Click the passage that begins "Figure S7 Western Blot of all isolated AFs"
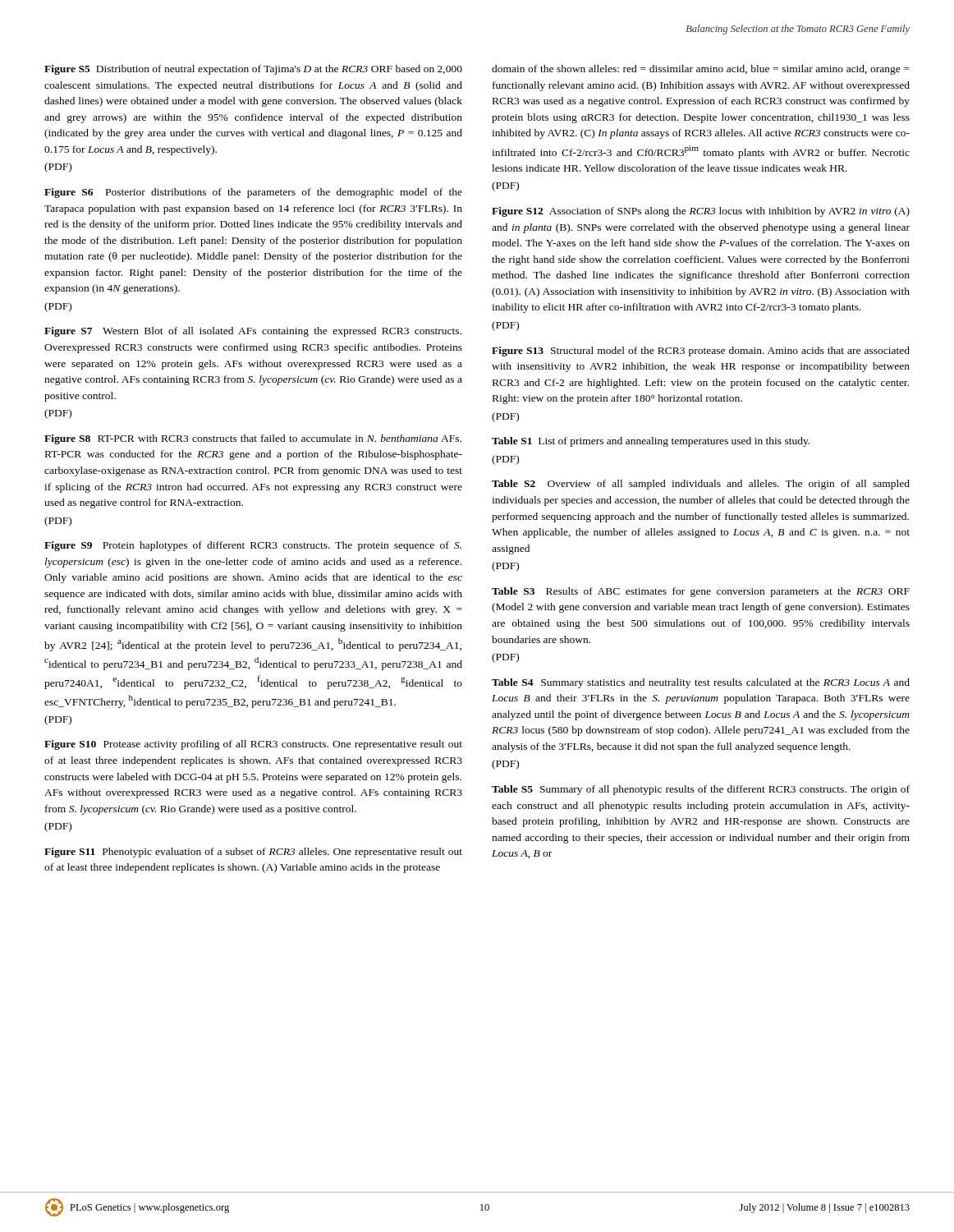 coord(253,372)
